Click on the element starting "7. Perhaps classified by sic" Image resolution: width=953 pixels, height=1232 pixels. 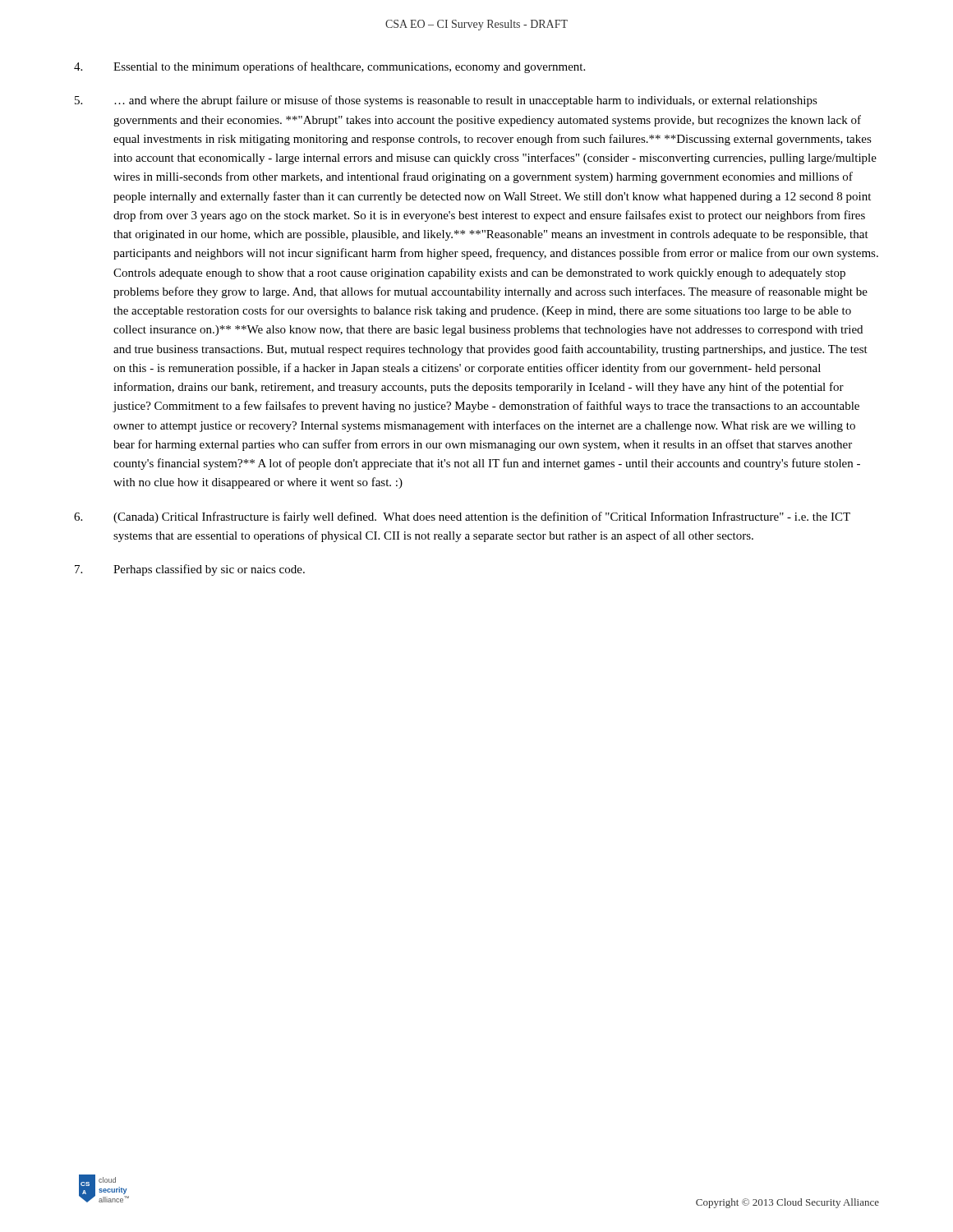tap(190, 570)
